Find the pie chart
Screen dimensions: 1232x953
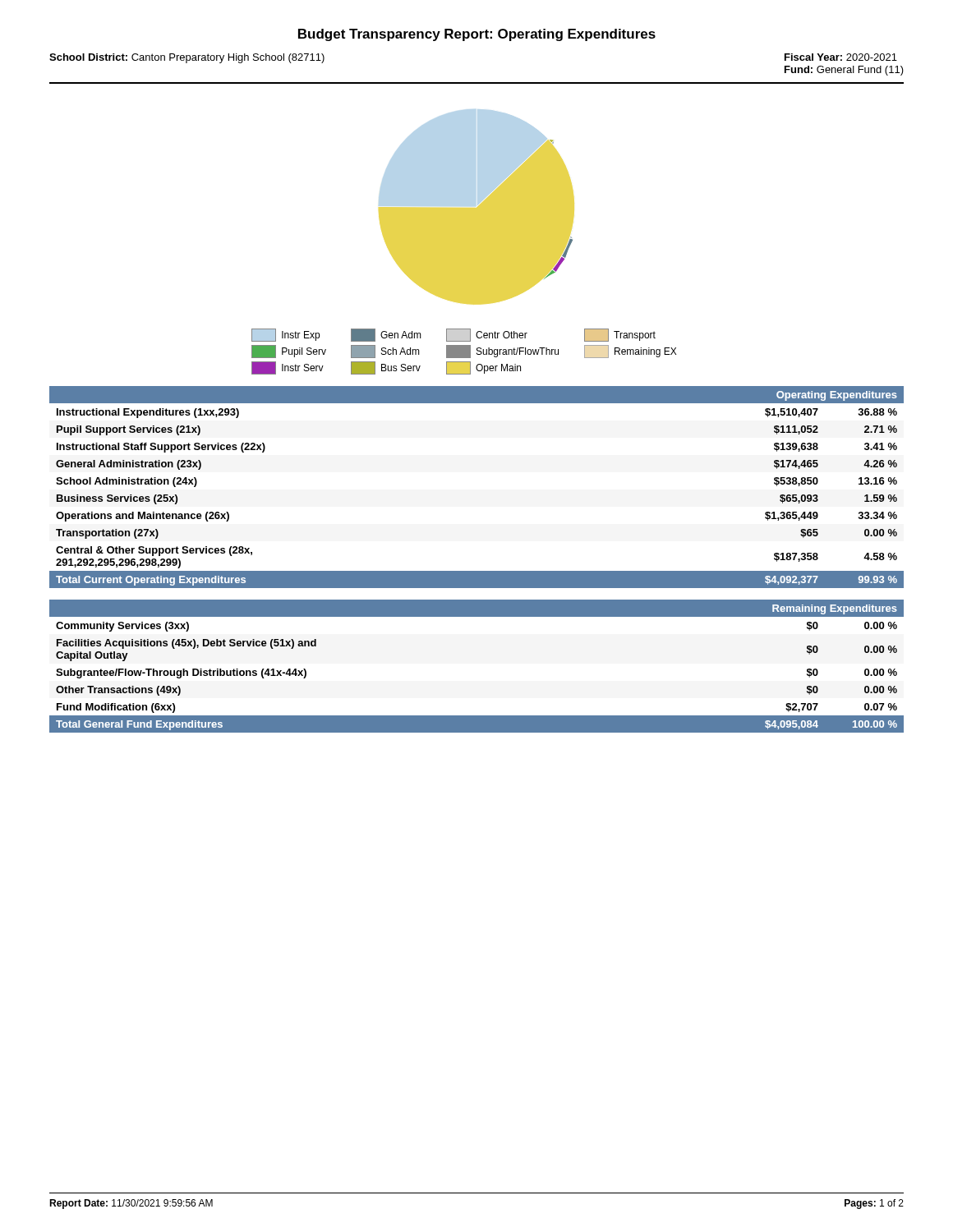pos(476,207)
